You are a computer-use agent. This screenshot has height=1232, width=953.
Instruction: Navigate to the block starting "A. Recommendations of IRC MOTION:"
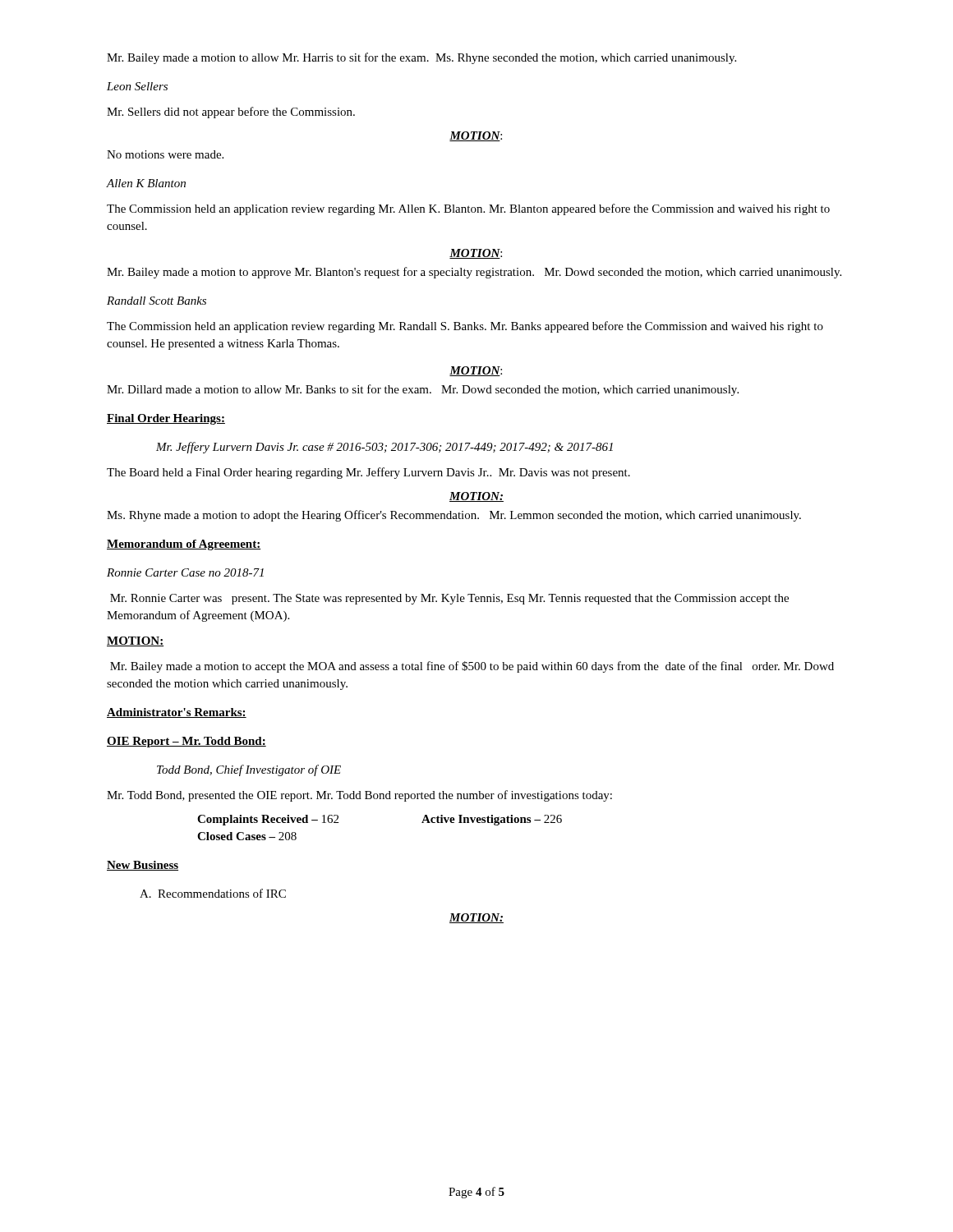tap(476, 905)
